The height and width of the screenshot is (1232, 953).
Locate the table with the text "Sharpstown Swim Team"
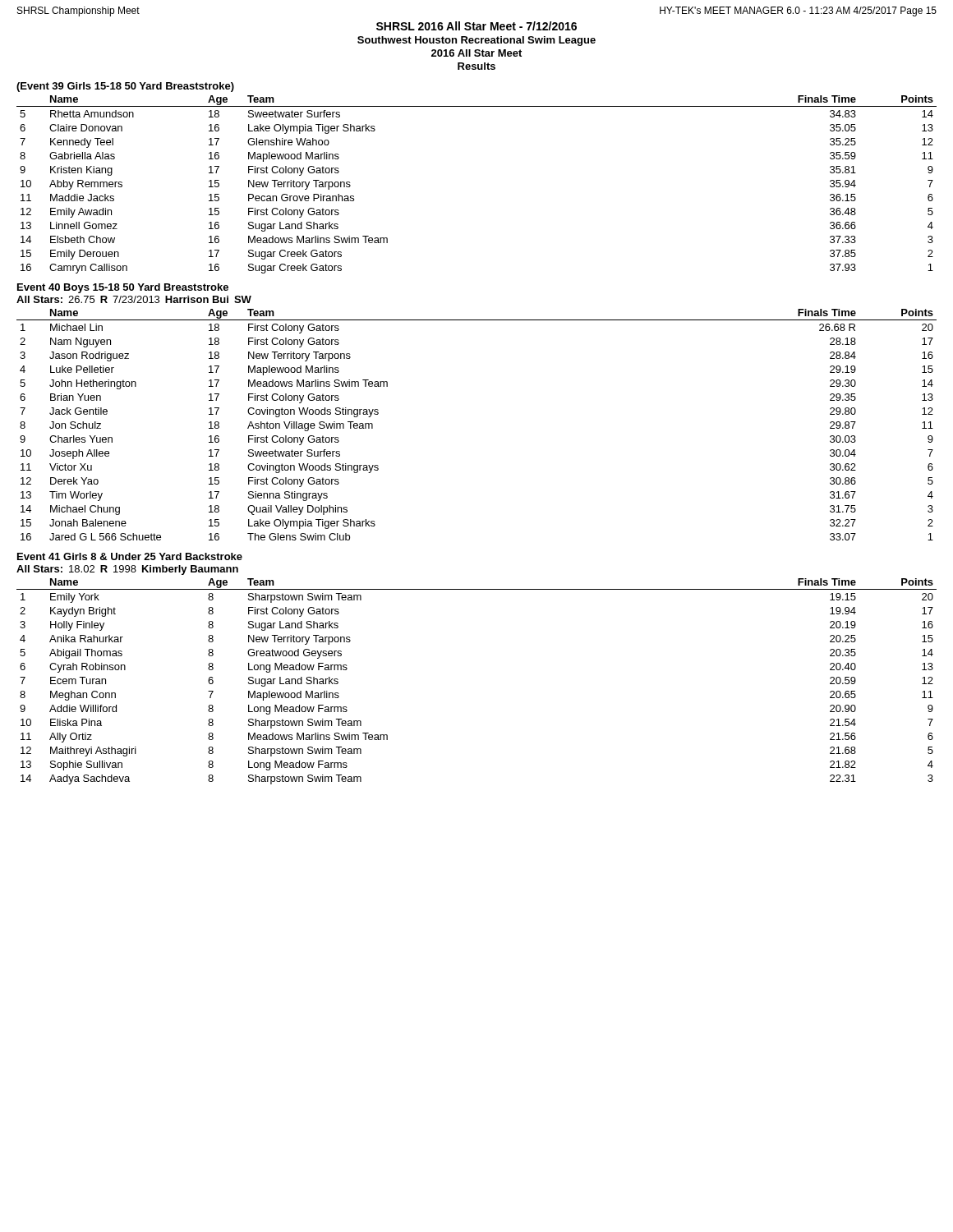click(x=476, y=680)
